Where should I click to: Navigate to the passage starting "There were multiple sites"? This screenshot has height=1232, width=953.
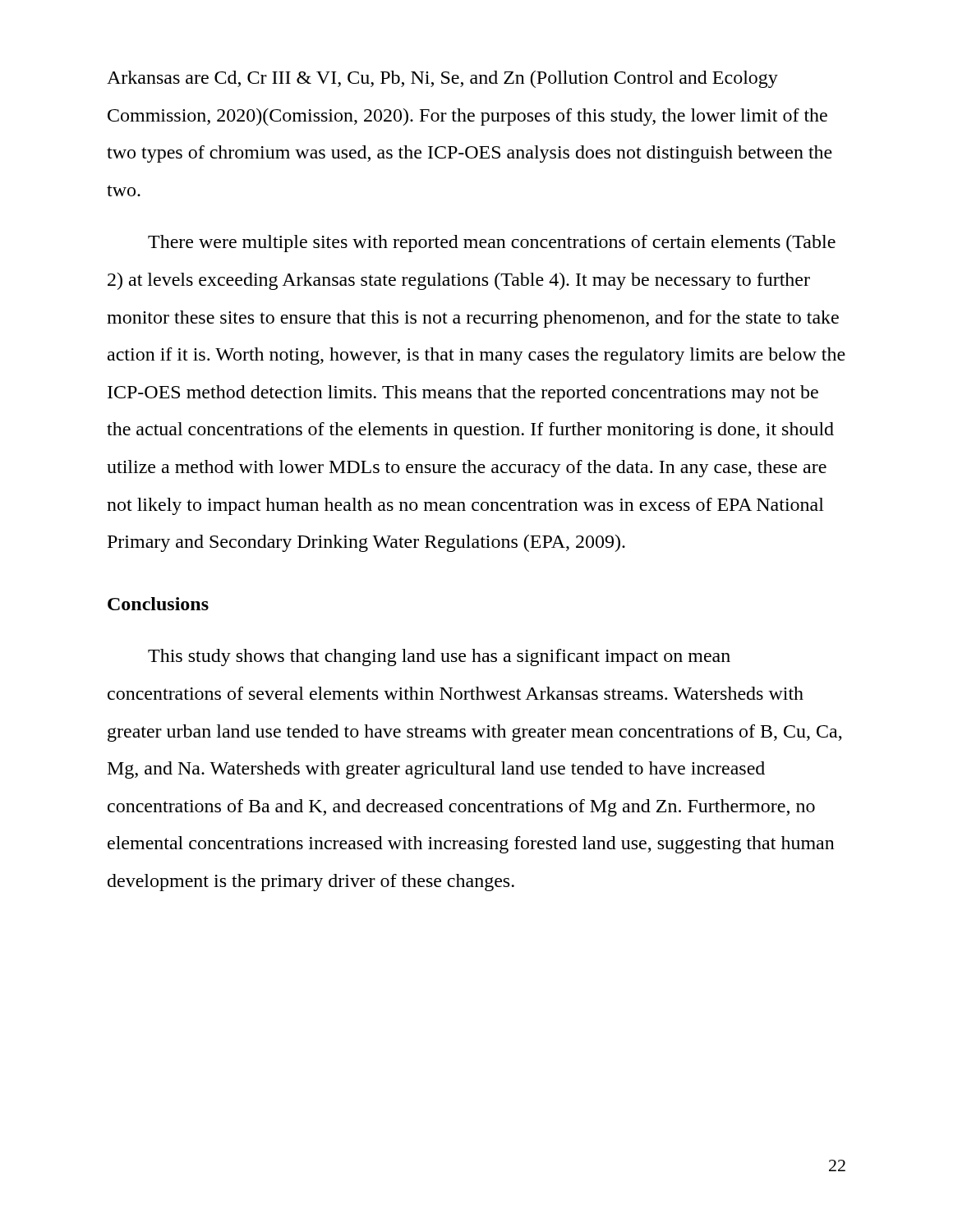[476, 392]
